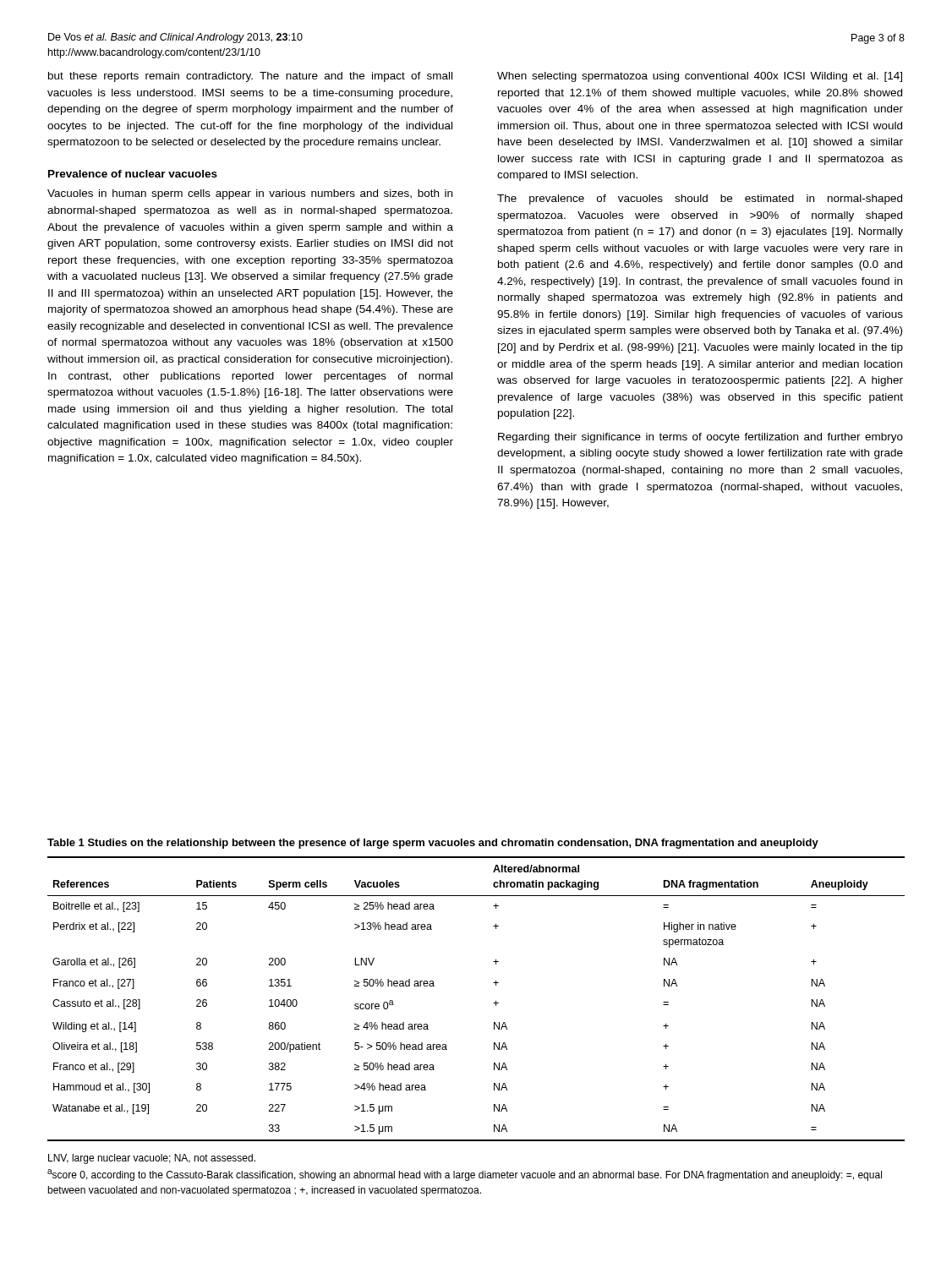Locate the text starting "Prevalence of nuclear"

(132, 174)
